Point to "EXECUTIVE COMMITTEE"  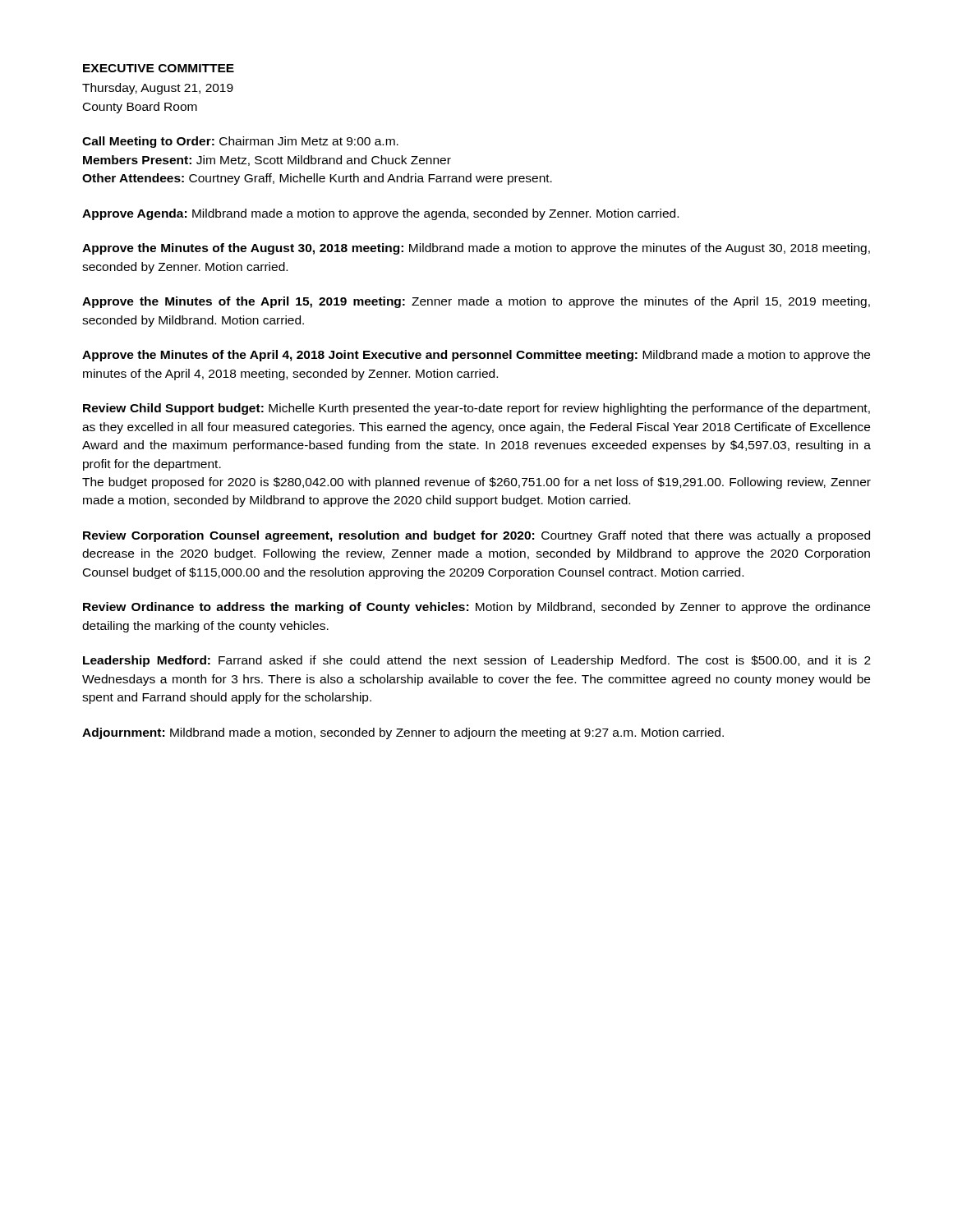pyautogui.click(x=158, y=68)
